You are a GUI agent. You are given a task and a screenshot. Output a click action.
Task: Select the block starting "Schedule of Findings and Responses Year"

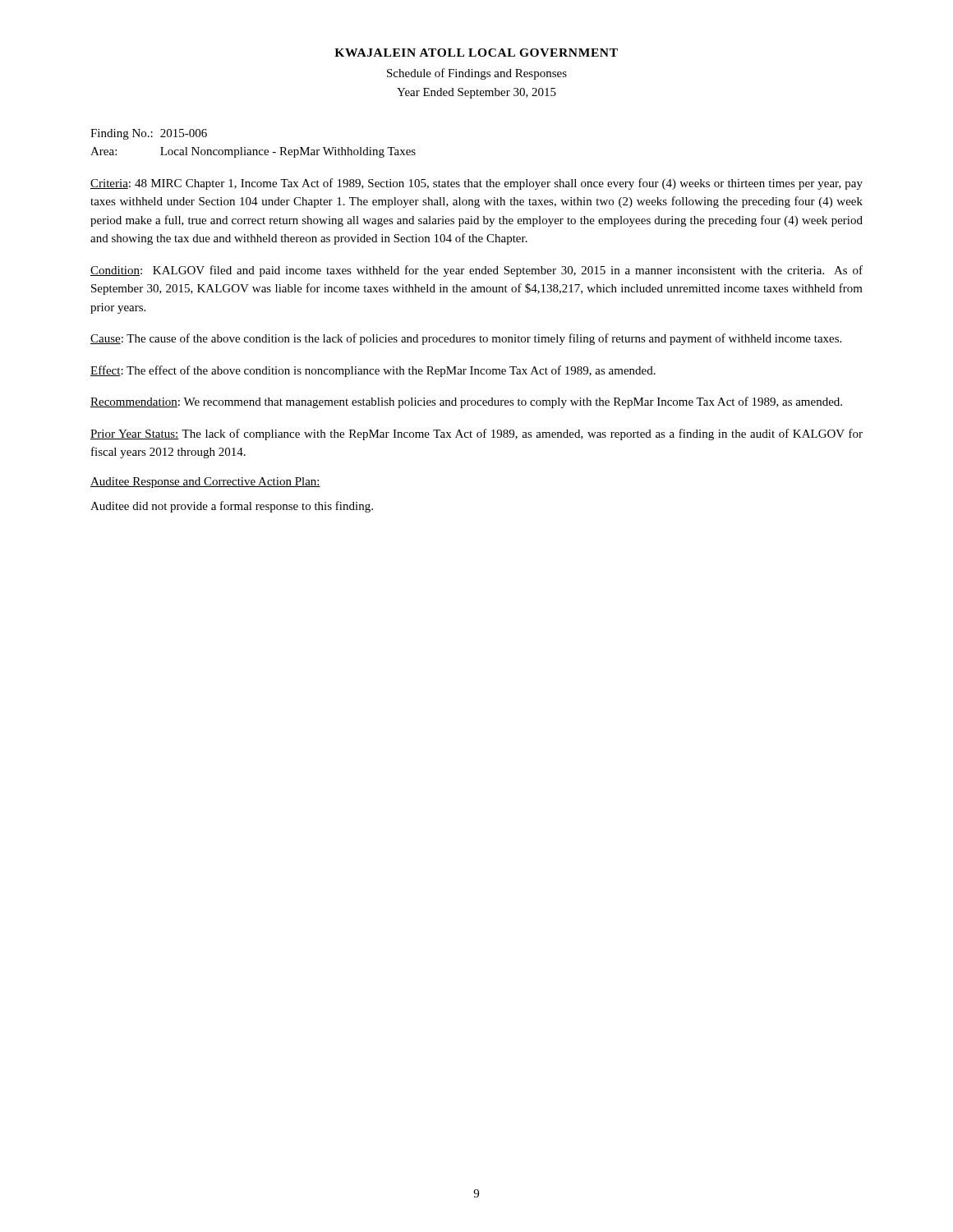click(476, 83)
